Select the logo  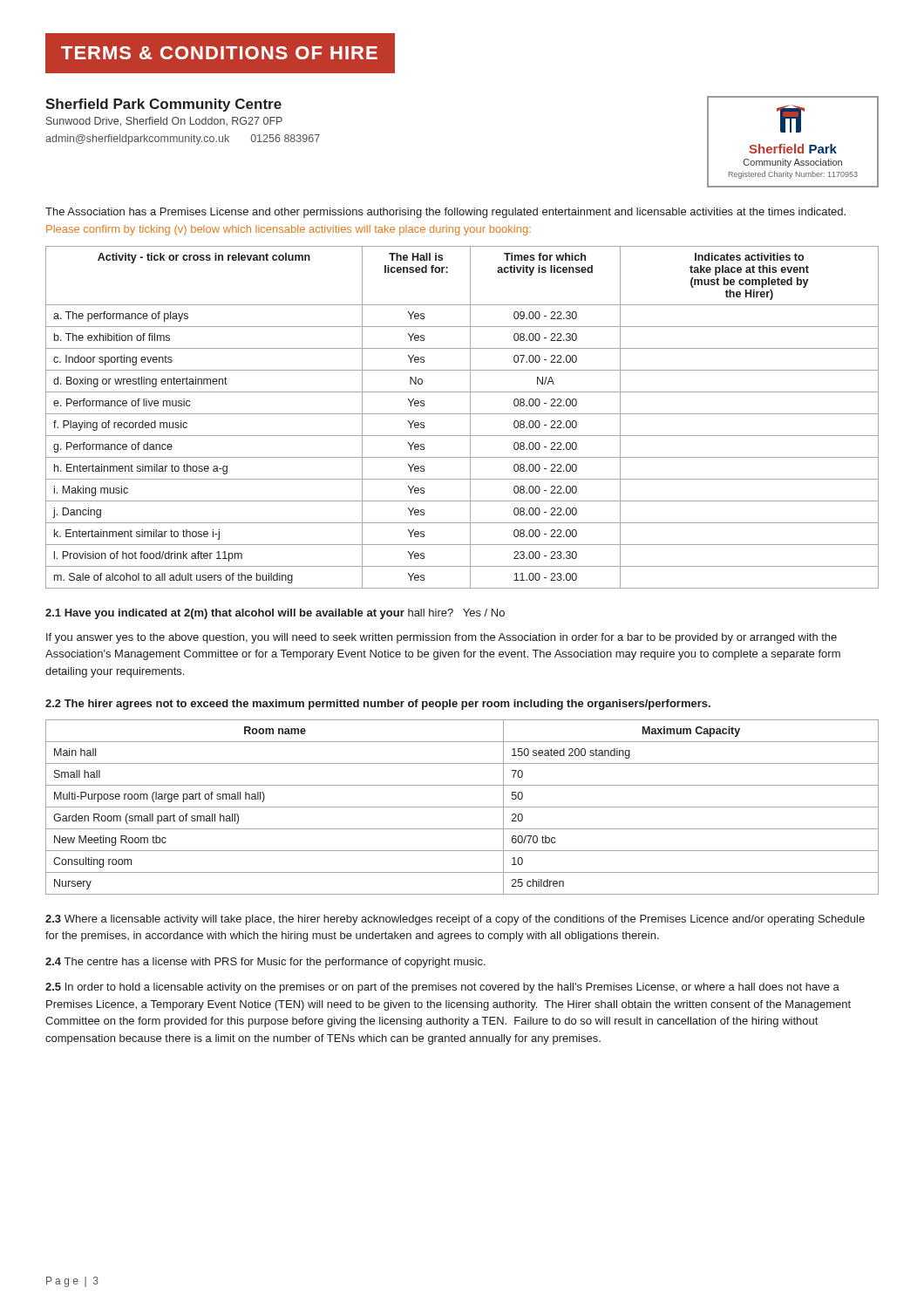tap(793, 142)
